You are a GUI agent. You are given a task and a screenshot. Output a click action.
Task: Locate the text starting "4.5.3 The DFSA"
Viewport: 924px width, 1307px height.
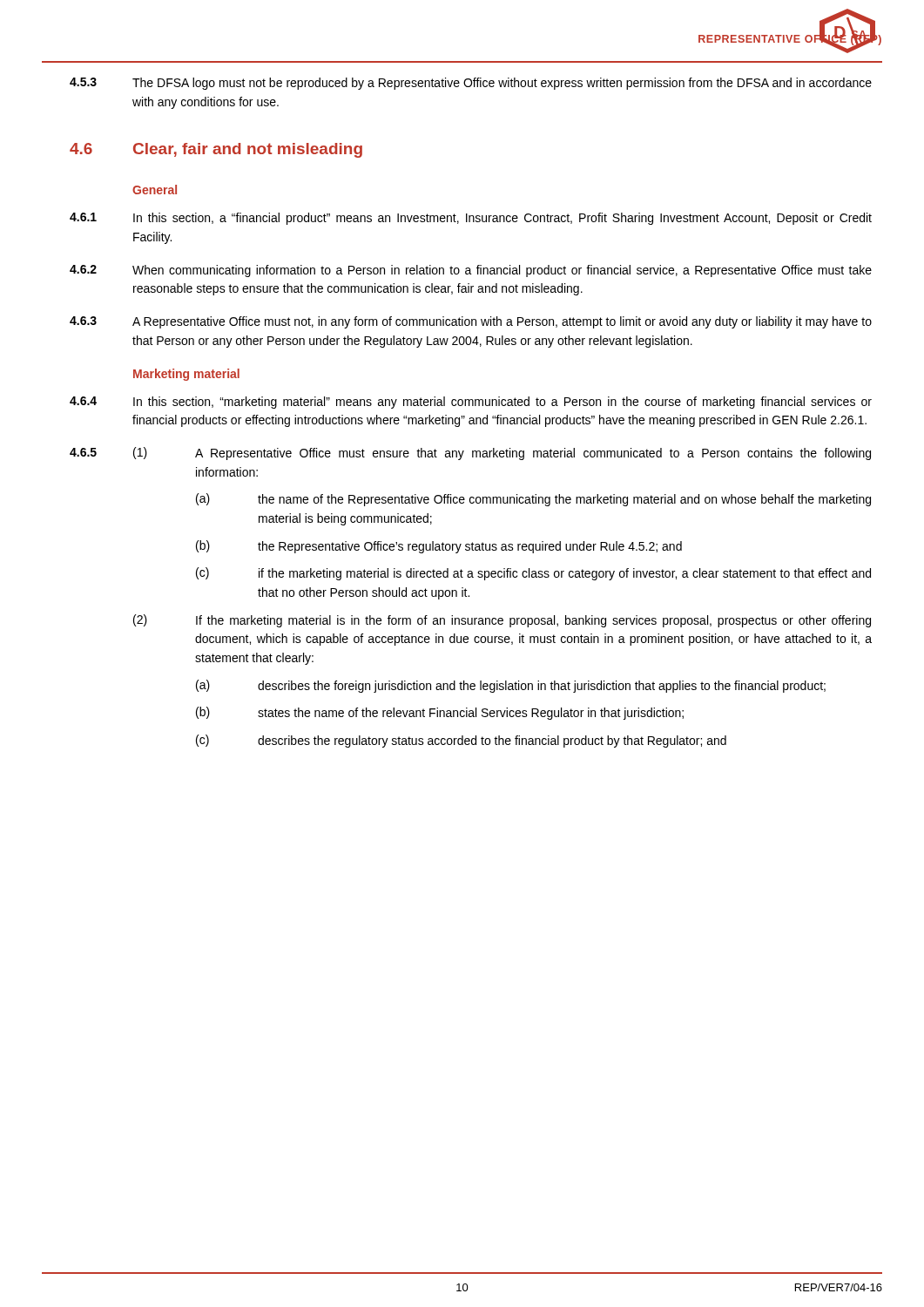[x=471, y=93]
